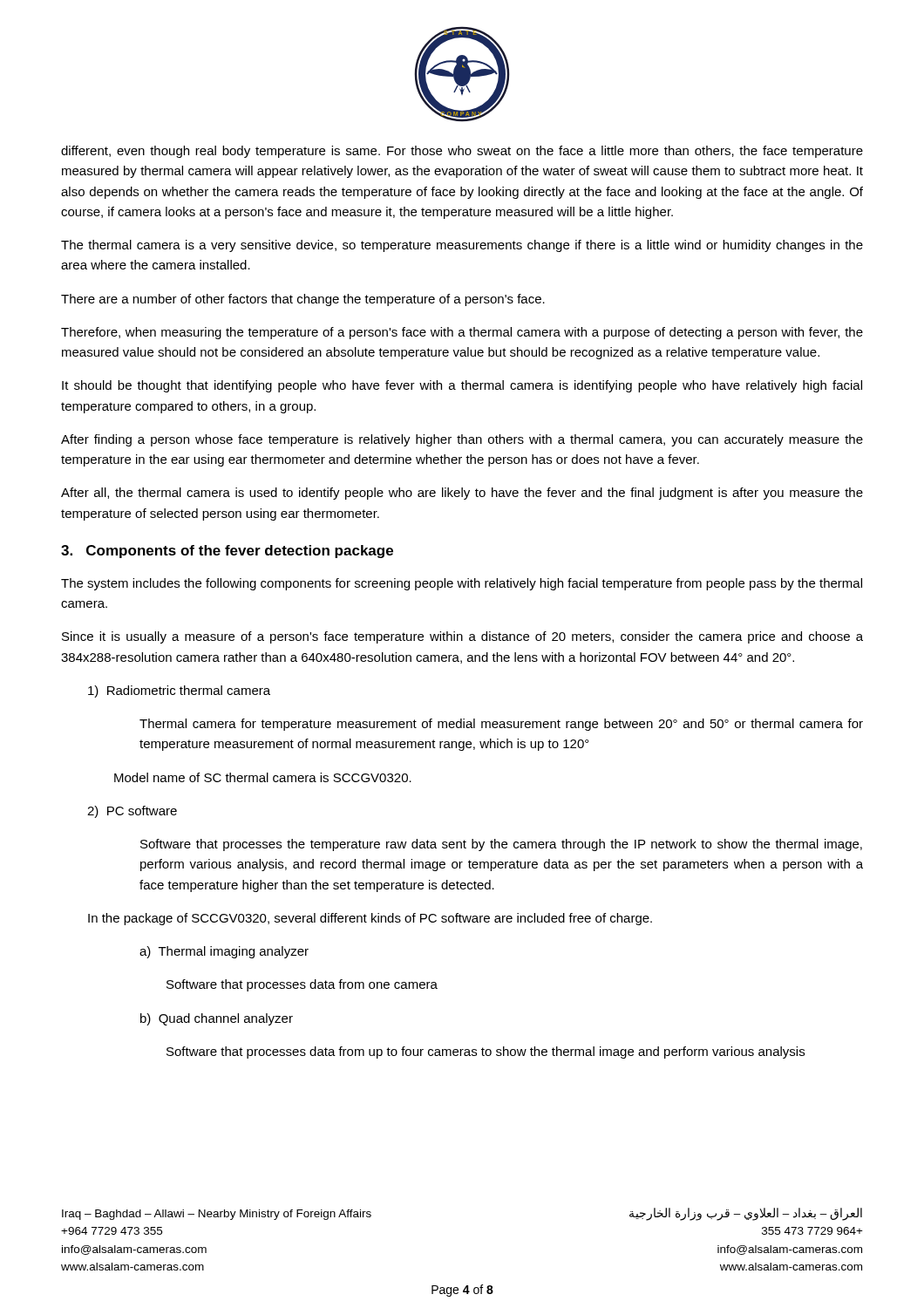Find "3. Components of the fever detection package" on this page
Screen dimensions: 1308x924
pos(227,550)
